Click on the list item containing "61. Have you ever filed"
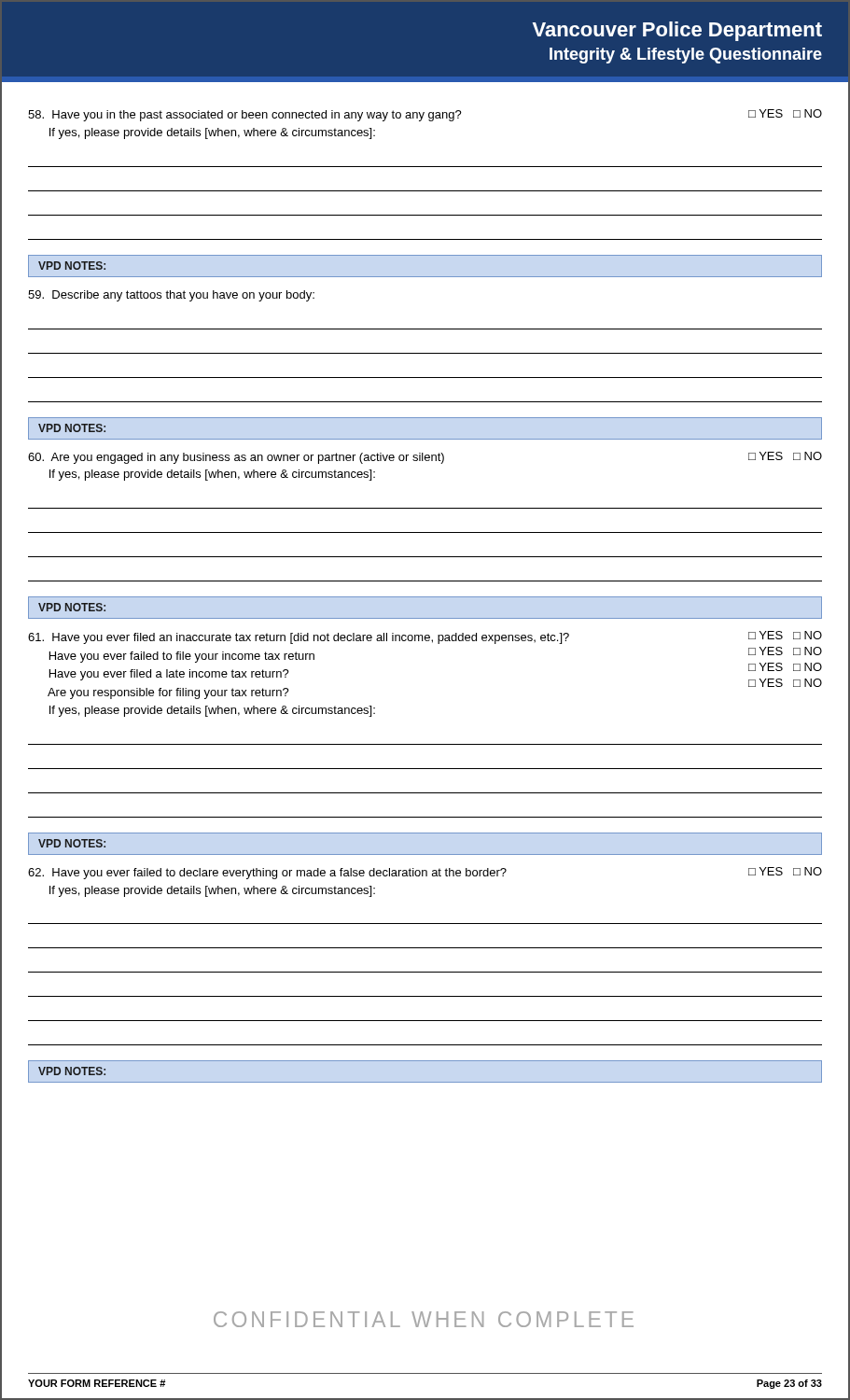The height and width of the screenshot is (1400, 850). (x=425, y=637)
